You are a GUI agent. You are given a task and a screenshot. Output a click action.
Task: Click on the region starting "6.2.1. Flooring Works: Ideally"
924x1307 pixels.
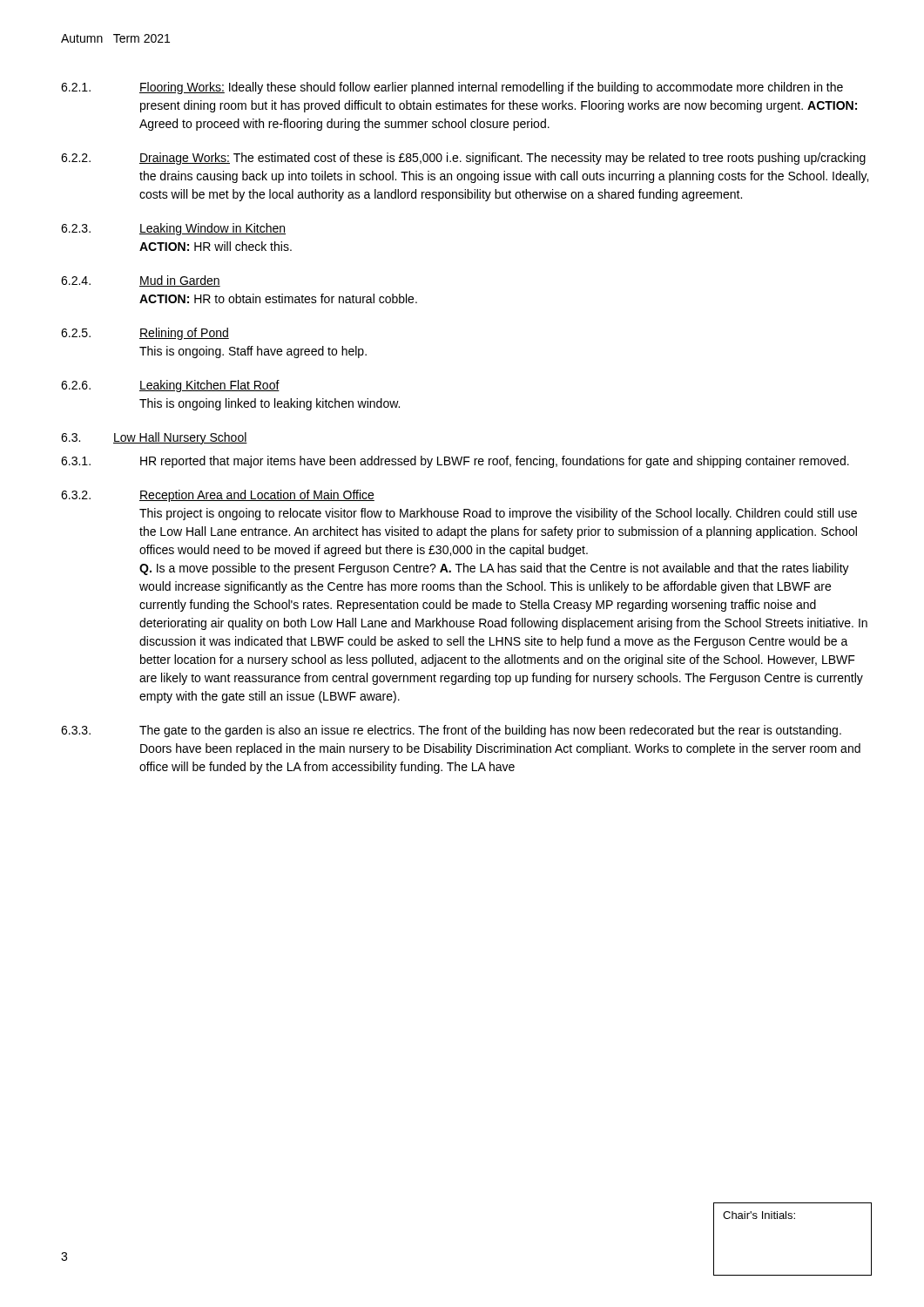(x=466, y=106)
